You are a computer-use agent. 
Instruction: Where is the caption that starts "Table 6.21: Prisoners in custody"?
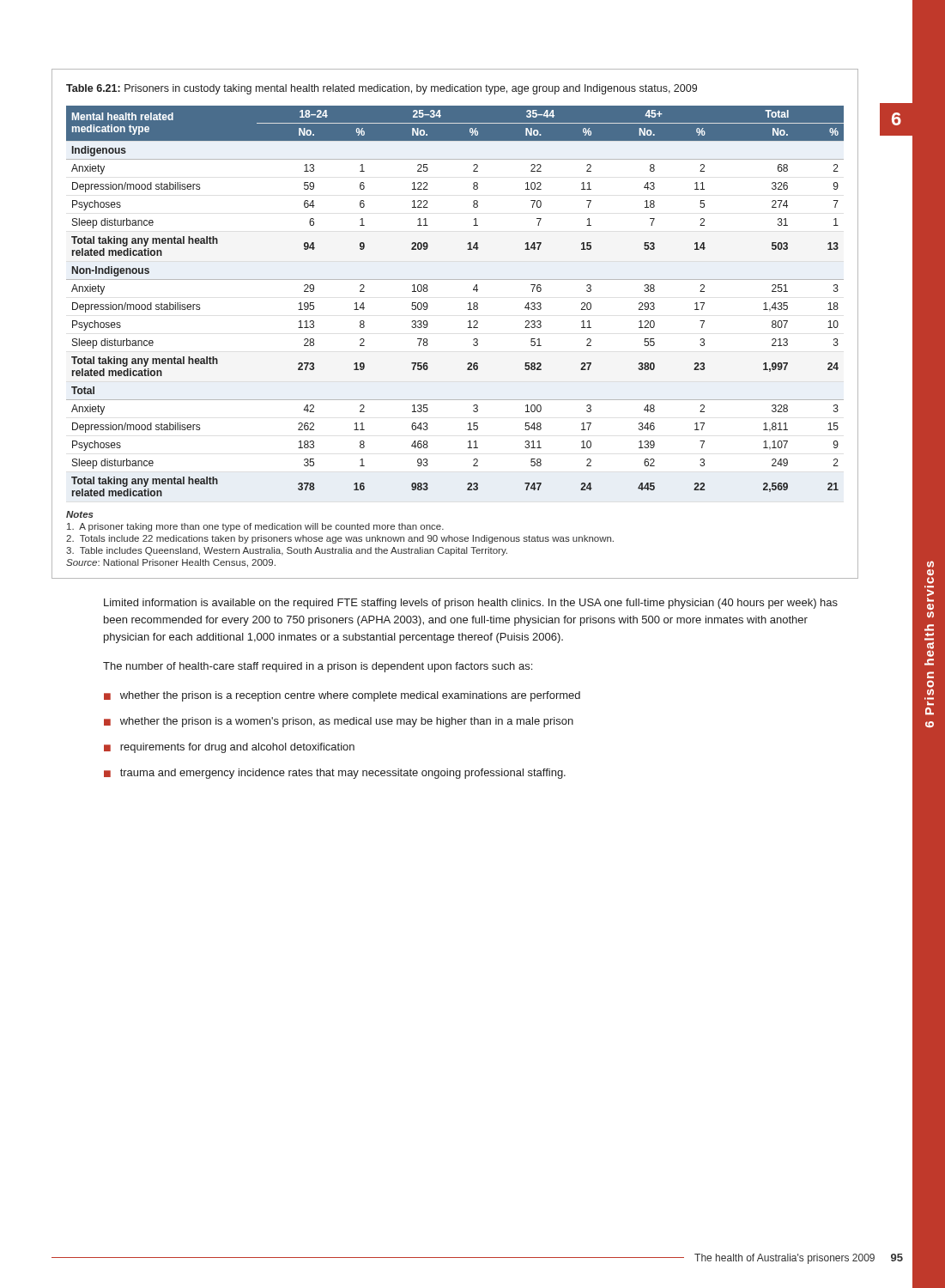click(x=382, y=88)
